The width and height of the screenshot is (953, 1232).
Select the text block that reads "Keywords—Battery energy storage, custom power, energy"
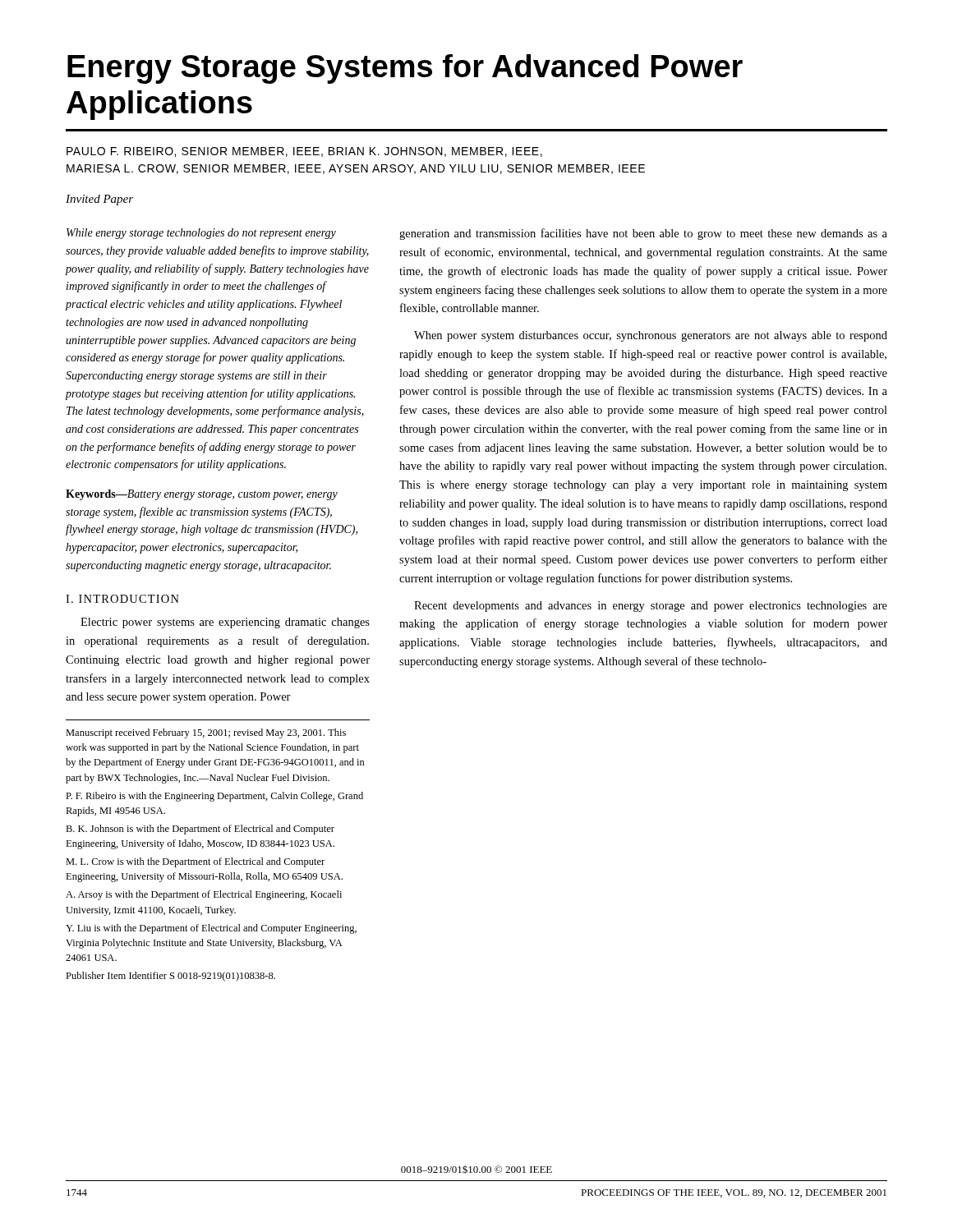(x=212, y=530)
